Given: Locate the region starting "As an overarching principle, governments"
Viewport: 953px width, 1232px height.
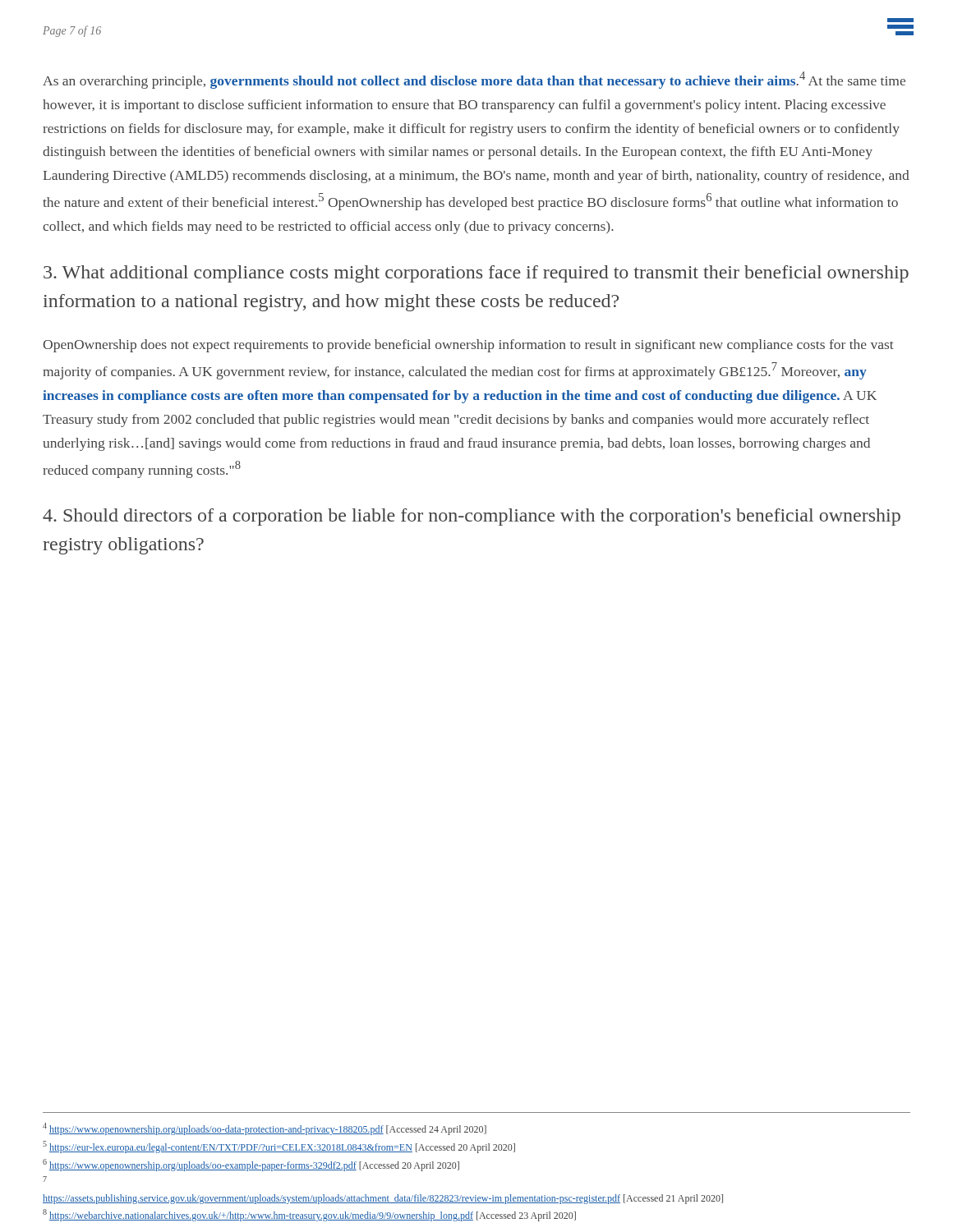Looking at the screenshot, I should coord(476,151).
